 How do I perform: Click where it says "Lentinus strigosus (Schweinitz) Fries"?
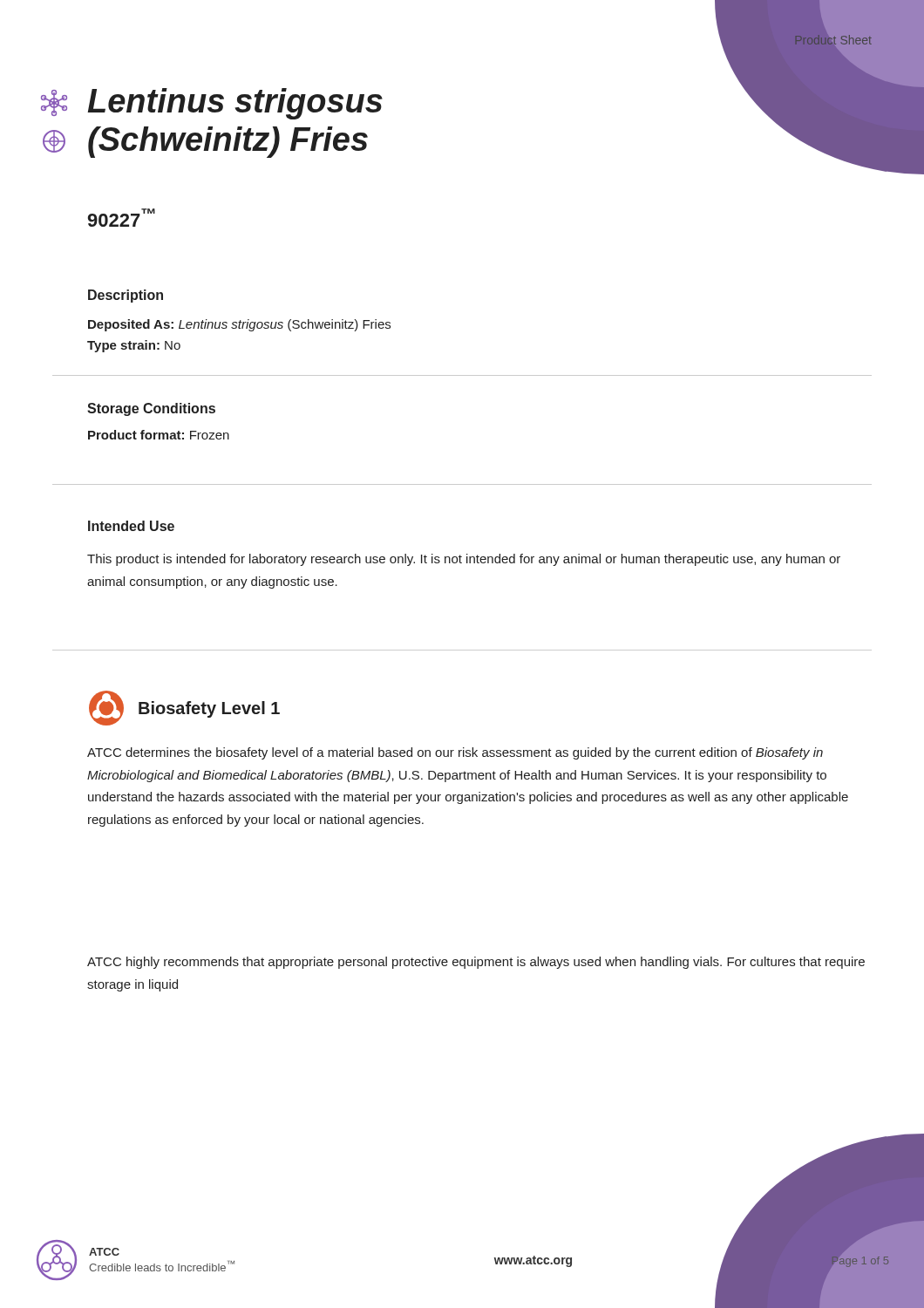point(235,120)
